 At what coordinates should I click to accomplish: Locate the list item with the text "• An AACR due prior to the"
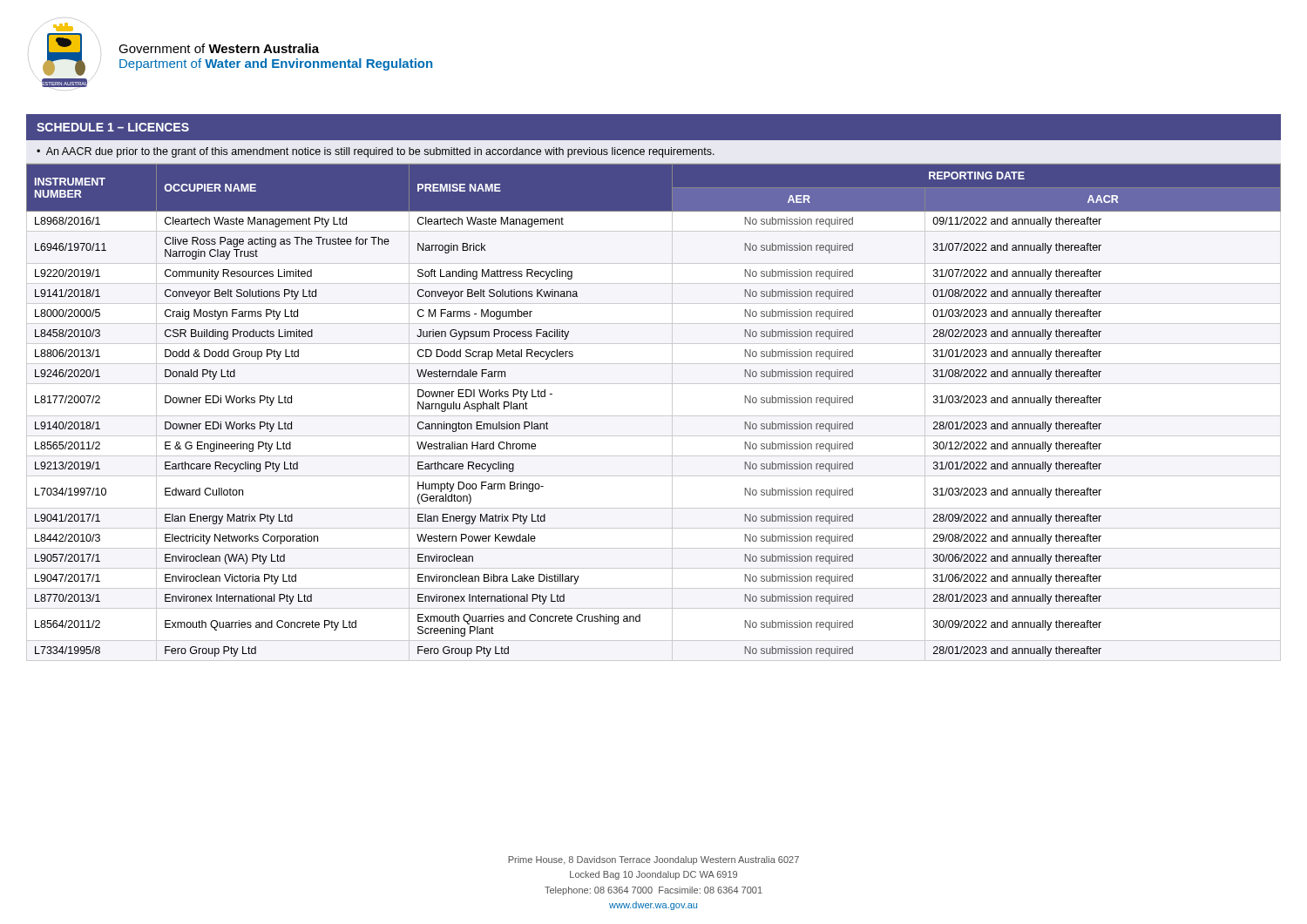[x=376, y=152]
